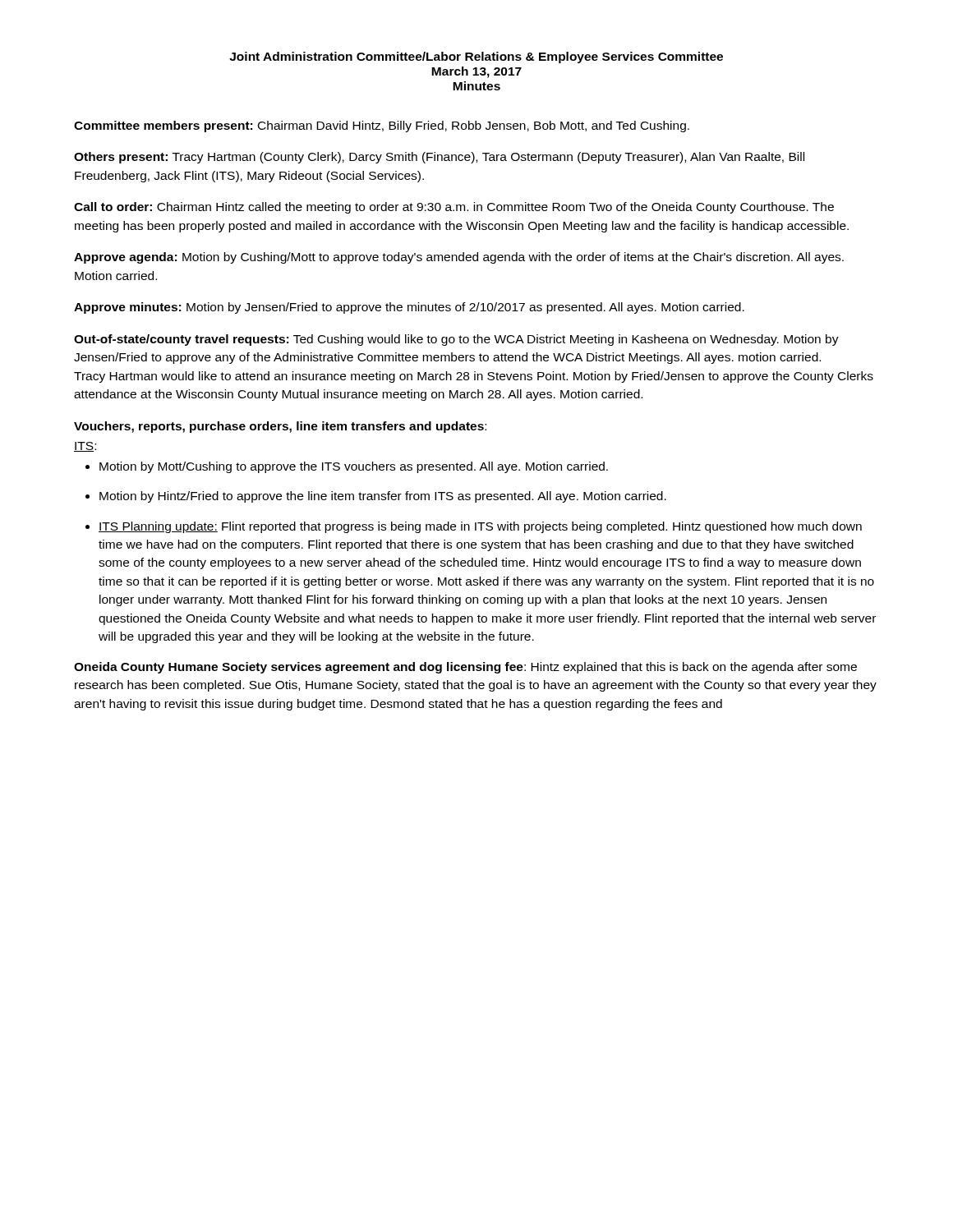Locate the text block with the text "Approve minutes: Motion by Jensen/Fried to"
953x1232 pixels.
click(476, 308)
